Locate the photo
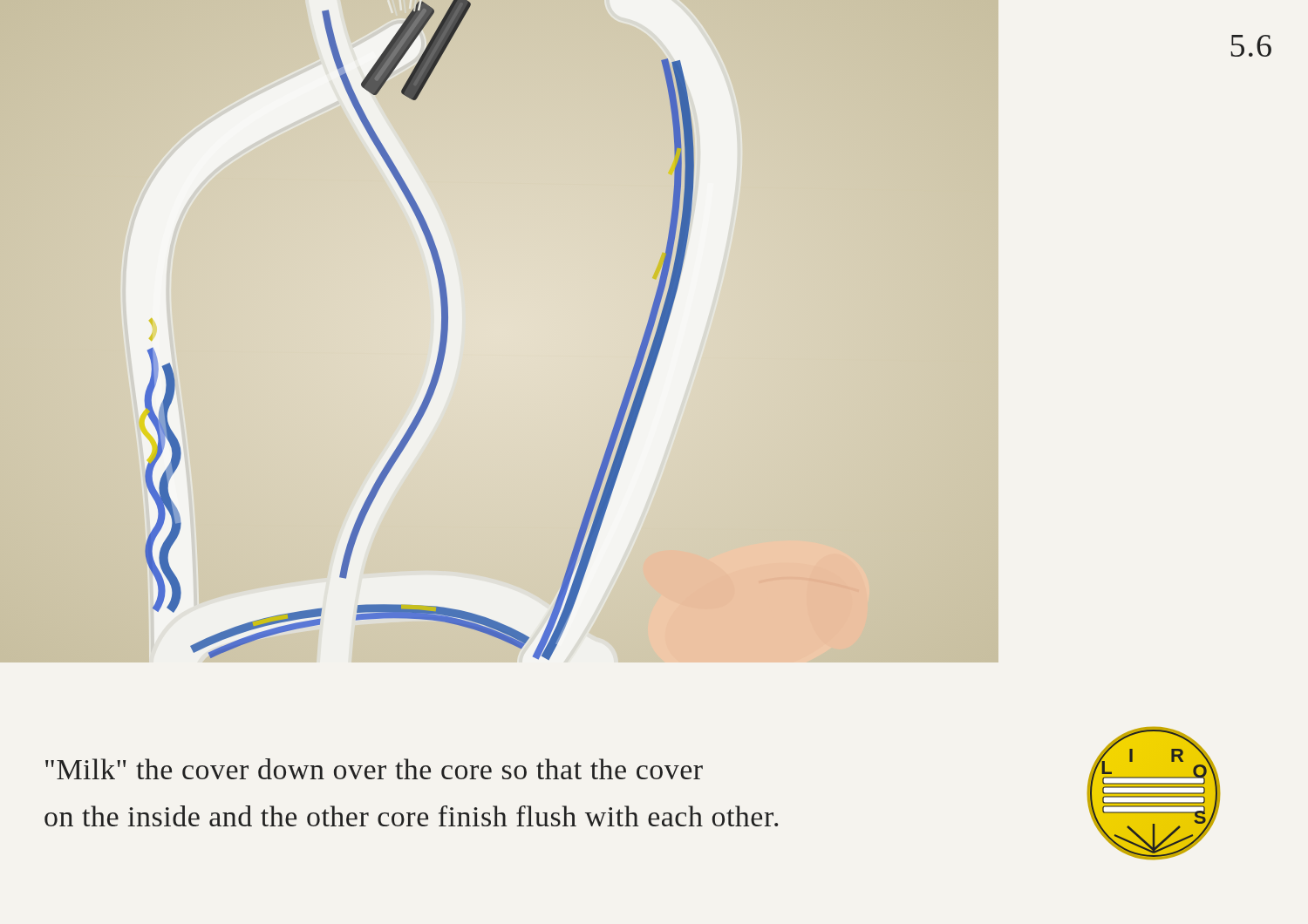The width and height of the screenshot is (1308, 924). (499, 331)
